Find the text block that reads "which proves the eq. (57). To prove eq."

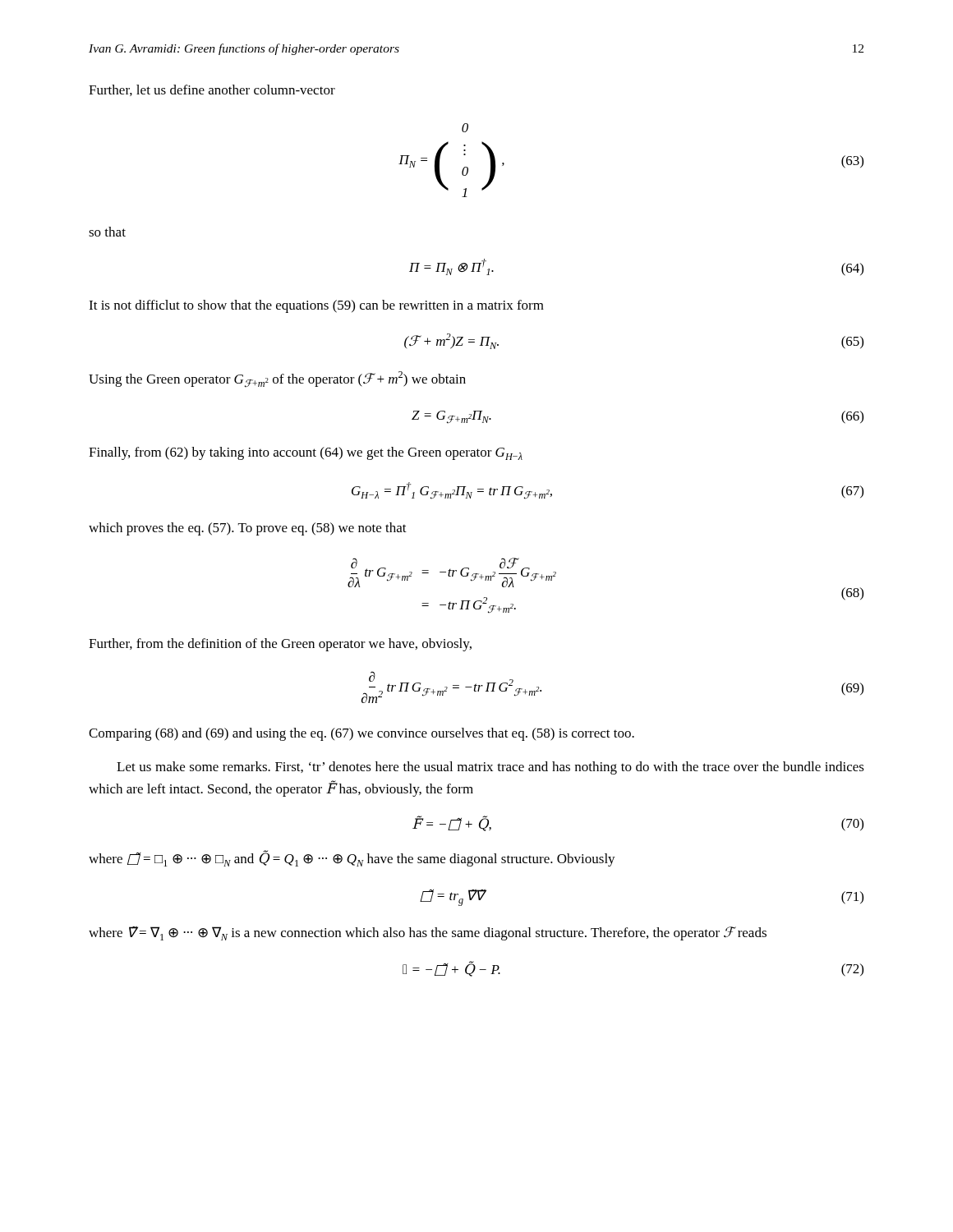247,528
